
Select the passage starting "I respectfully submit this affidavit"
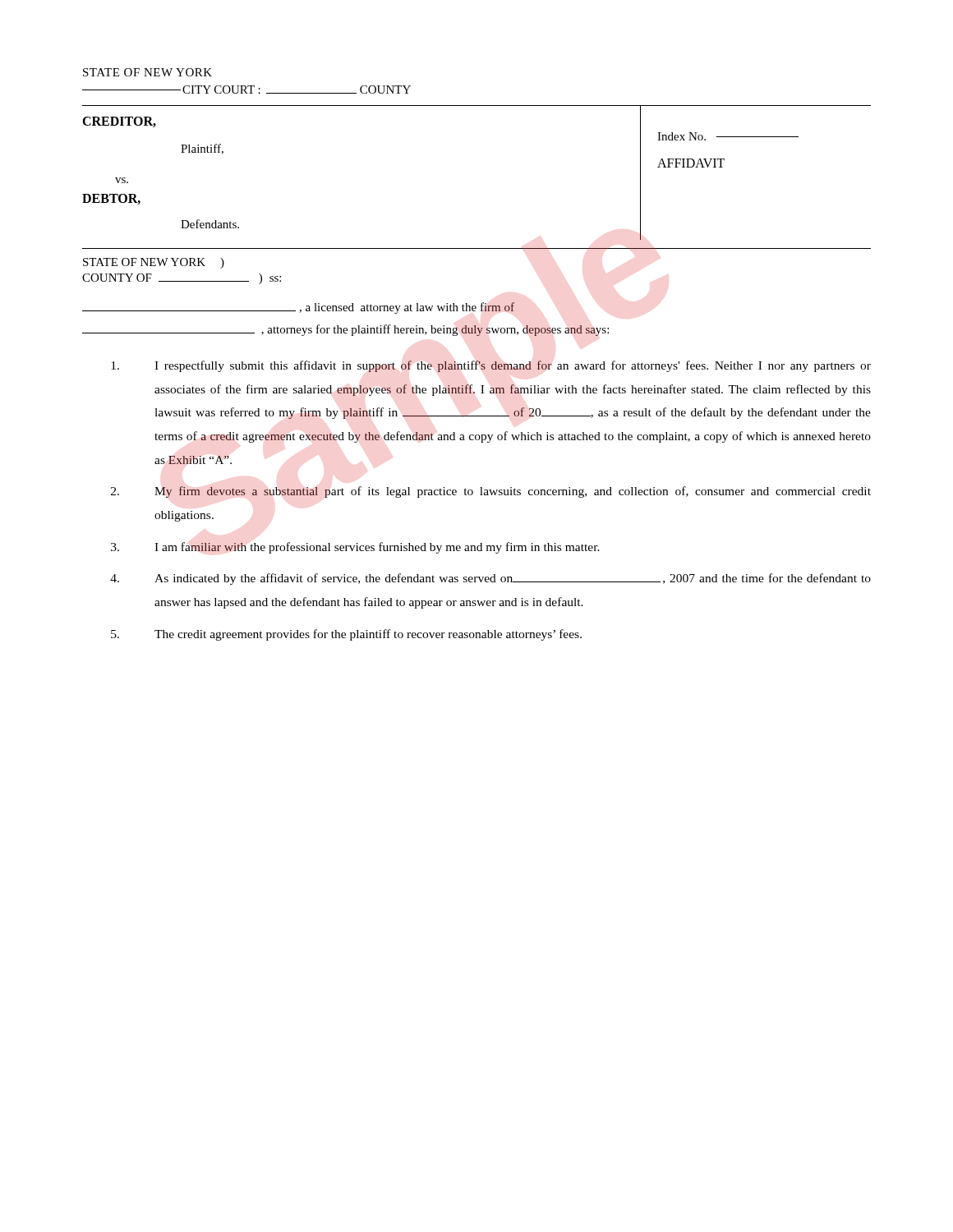476,413
